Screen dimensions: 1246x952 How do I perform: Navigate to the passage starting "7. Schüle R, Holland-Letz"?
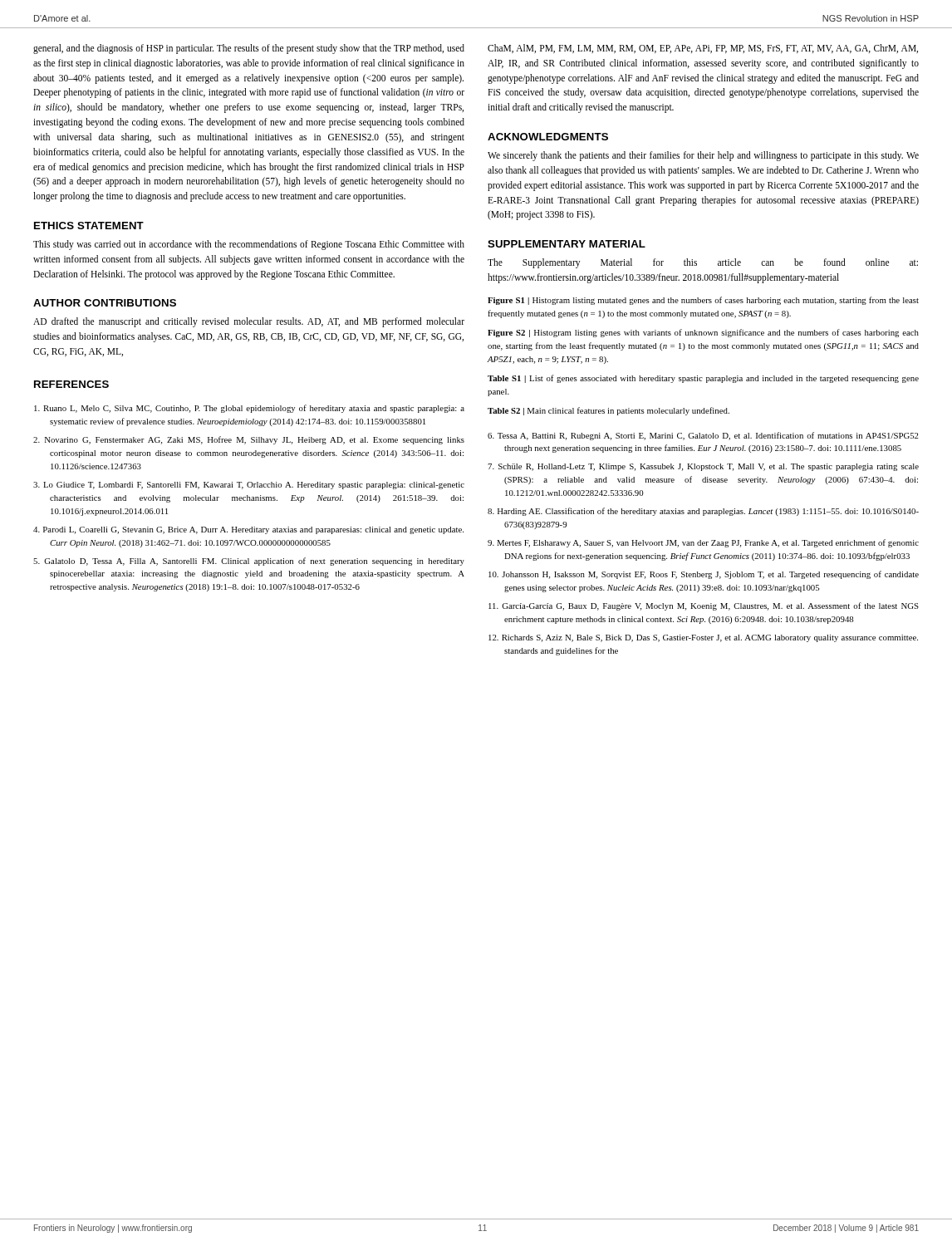pos(703,480)
